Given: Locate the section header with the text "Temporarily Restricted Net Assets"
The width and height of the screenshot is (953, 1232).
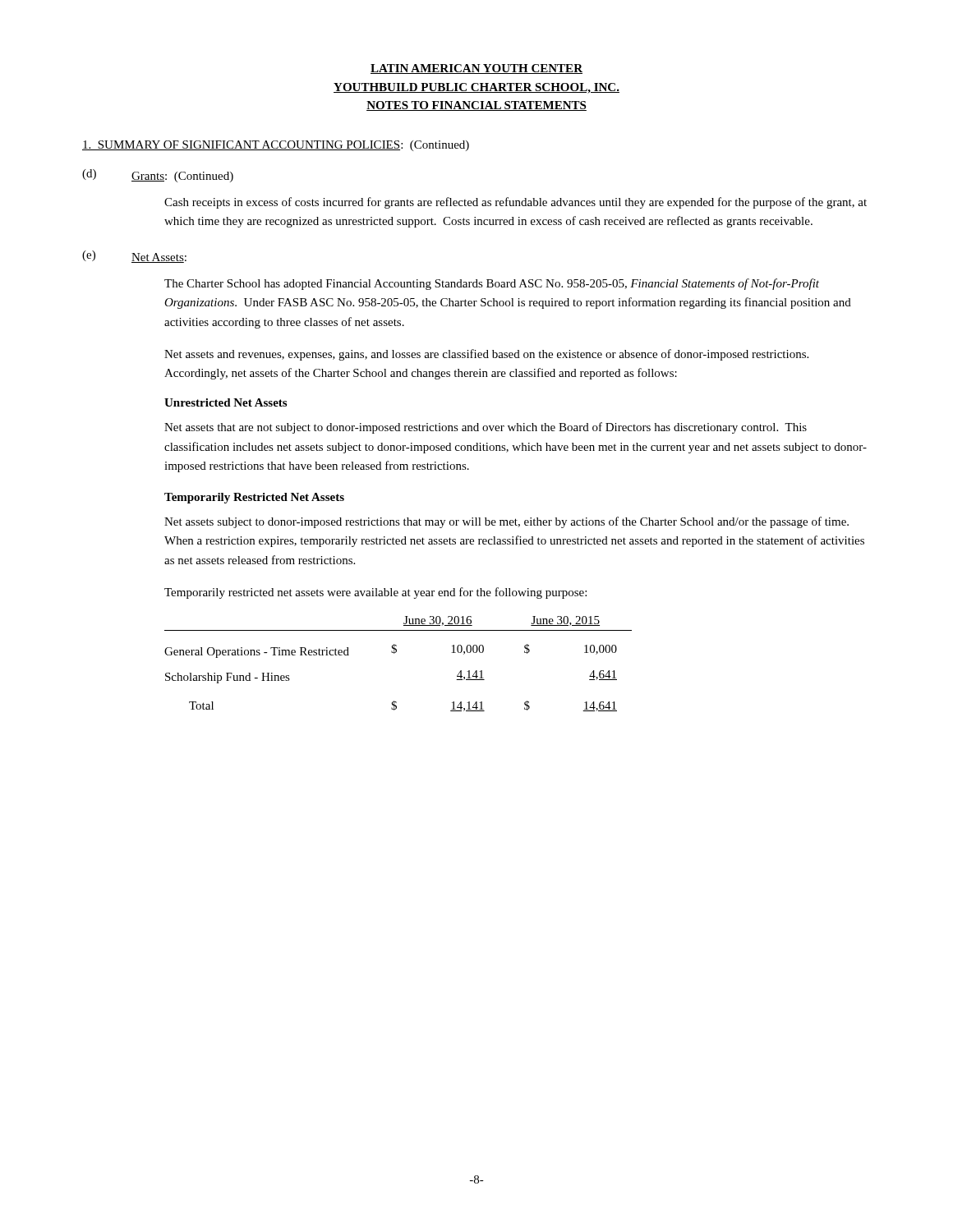Looking at the screenshot, I should [254, 497].
